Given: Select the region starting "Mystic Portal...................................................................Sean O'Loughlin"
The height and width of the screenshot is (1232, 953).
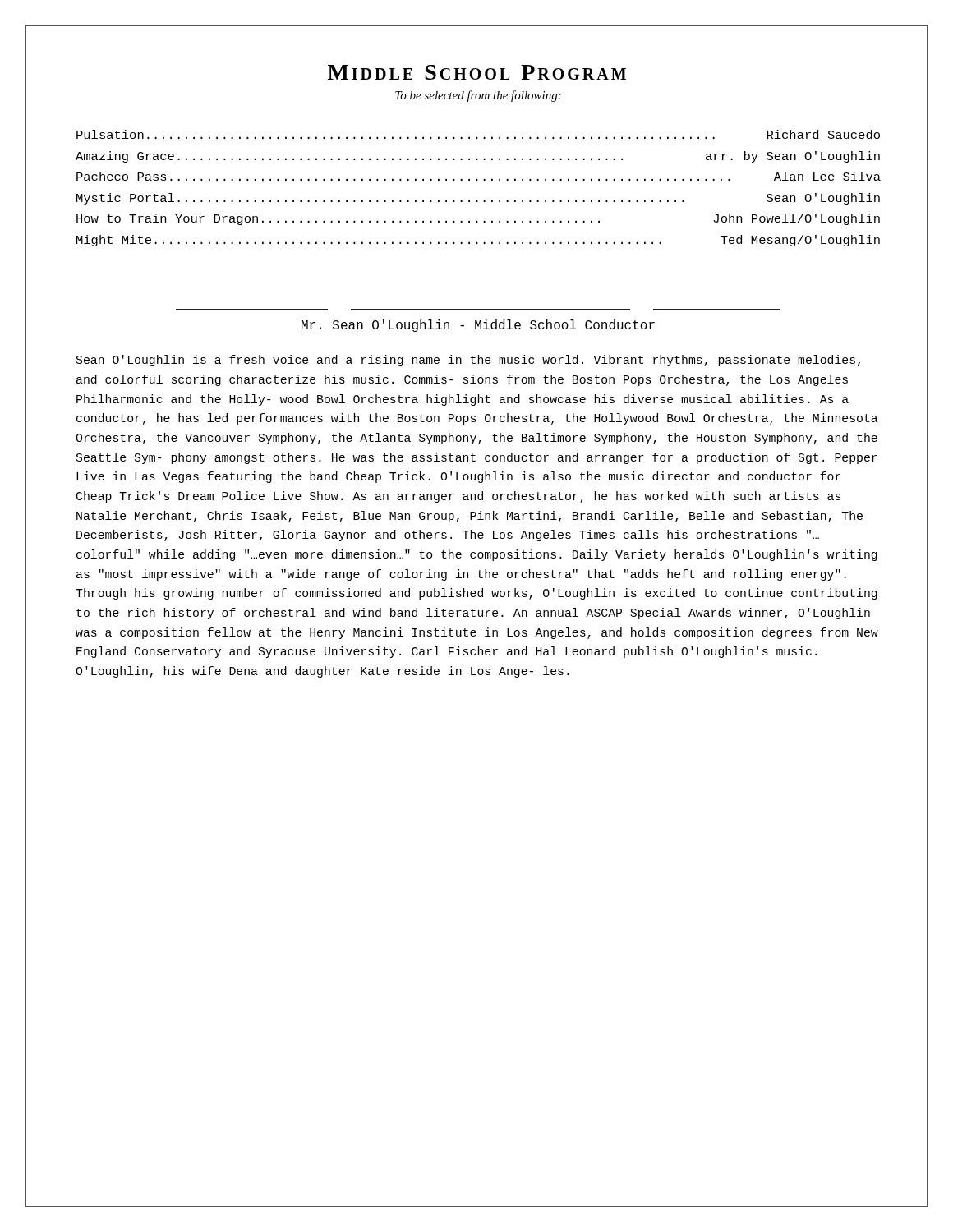Looking at the screenshot, I should point(478,199).
